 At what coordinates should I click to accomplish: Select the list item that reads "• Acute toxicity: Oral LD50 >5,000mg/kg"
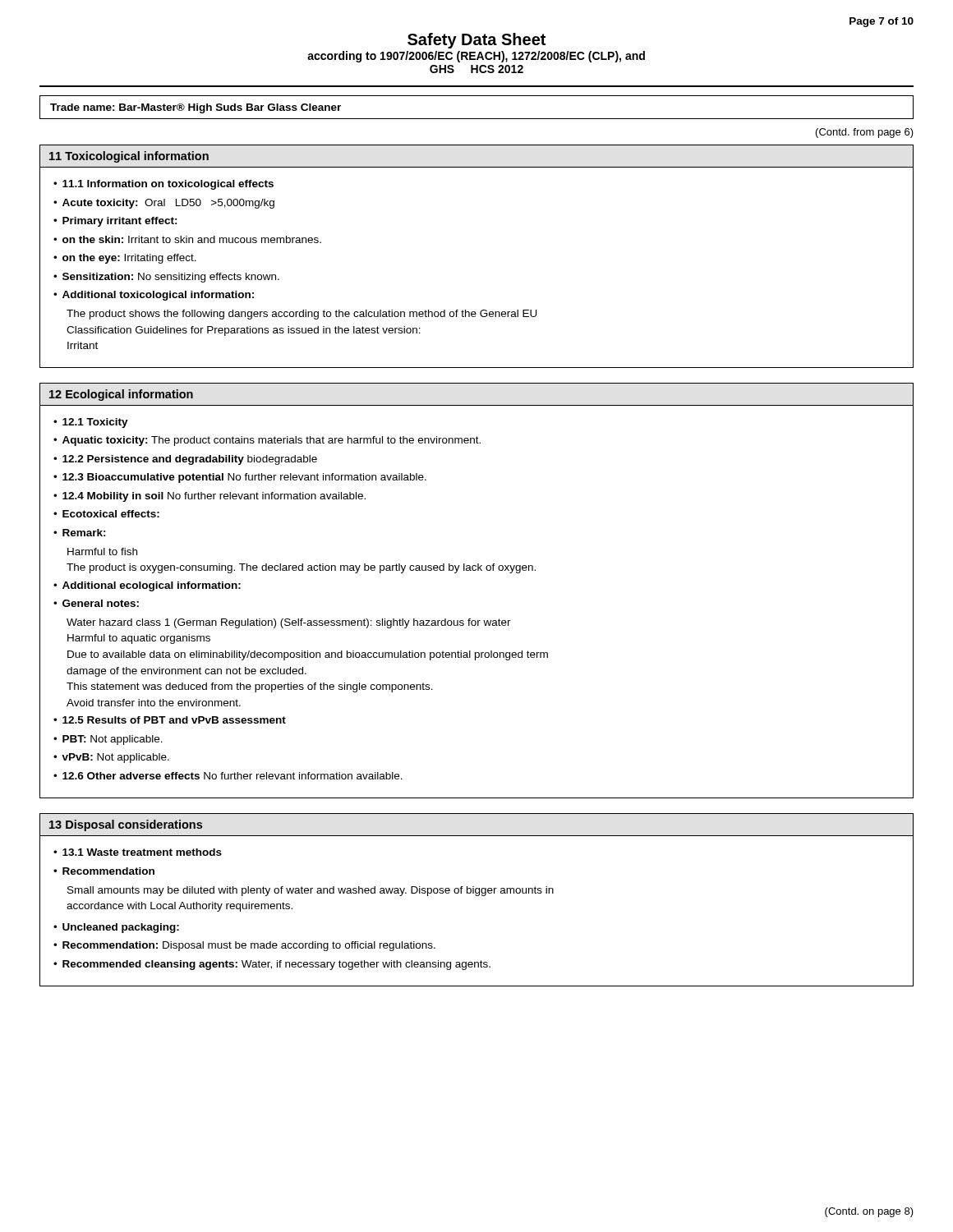(164, 202)
